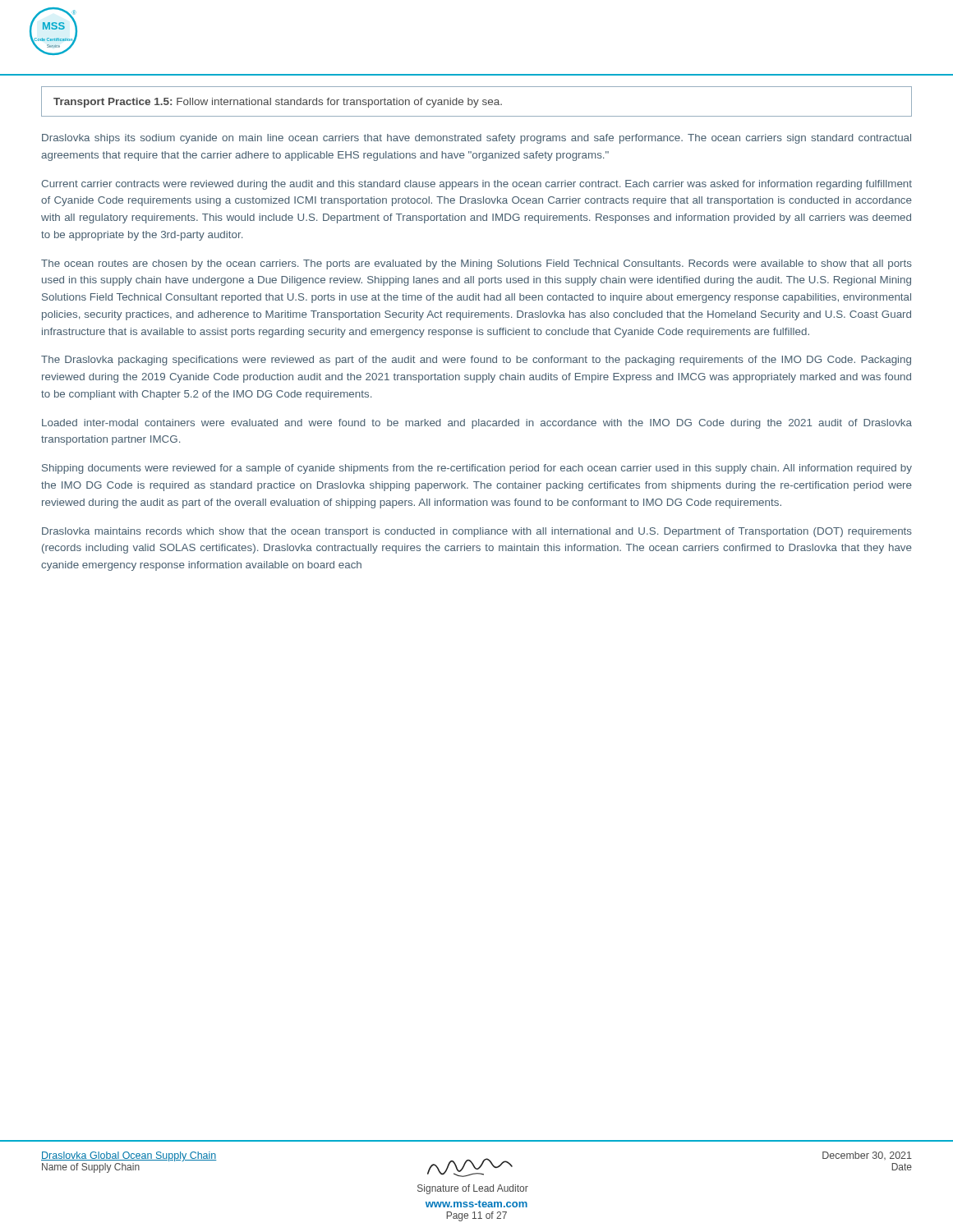This screenshot has height=1232, width=953.
Task: Locate the block of text that opens with "Draslovka ships its"
Action: click(x=476, y=146)
